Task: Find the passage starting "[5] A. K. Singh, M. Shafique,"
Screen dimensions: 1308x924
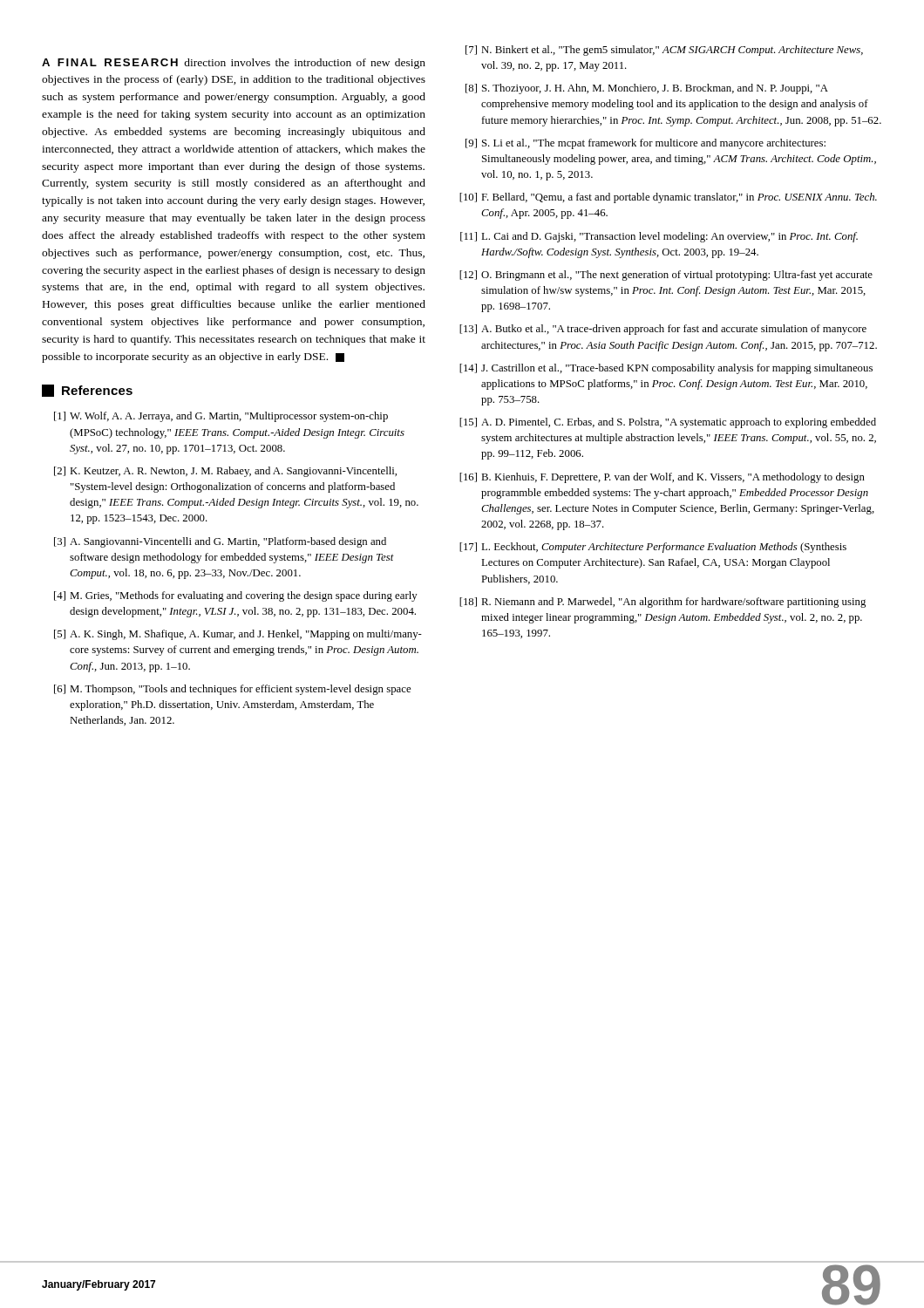Action: click(x=234, y=650)
